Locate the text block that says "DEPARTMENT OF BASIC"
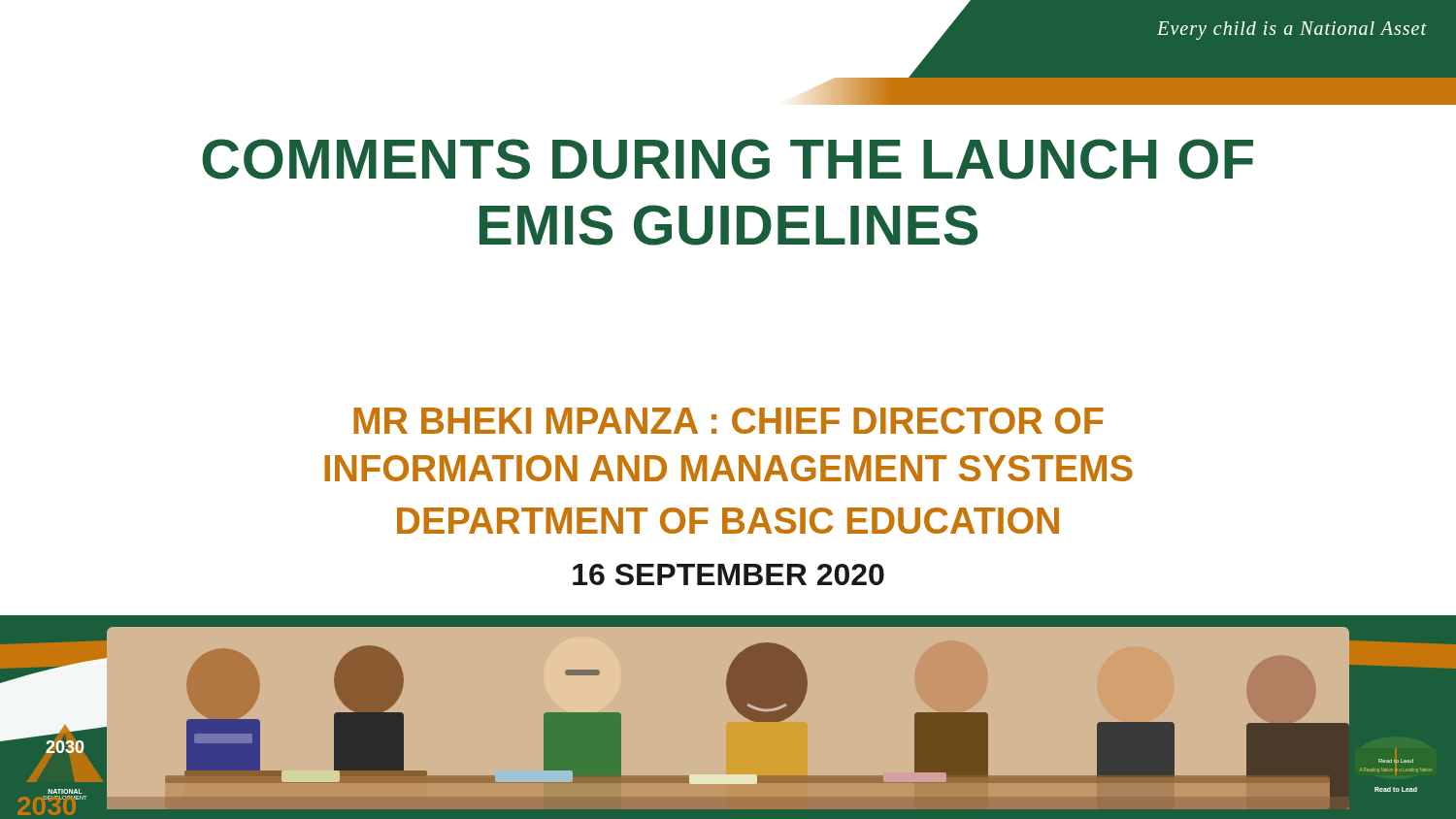Screen dimensions: 819x1456 coord(728,521)
